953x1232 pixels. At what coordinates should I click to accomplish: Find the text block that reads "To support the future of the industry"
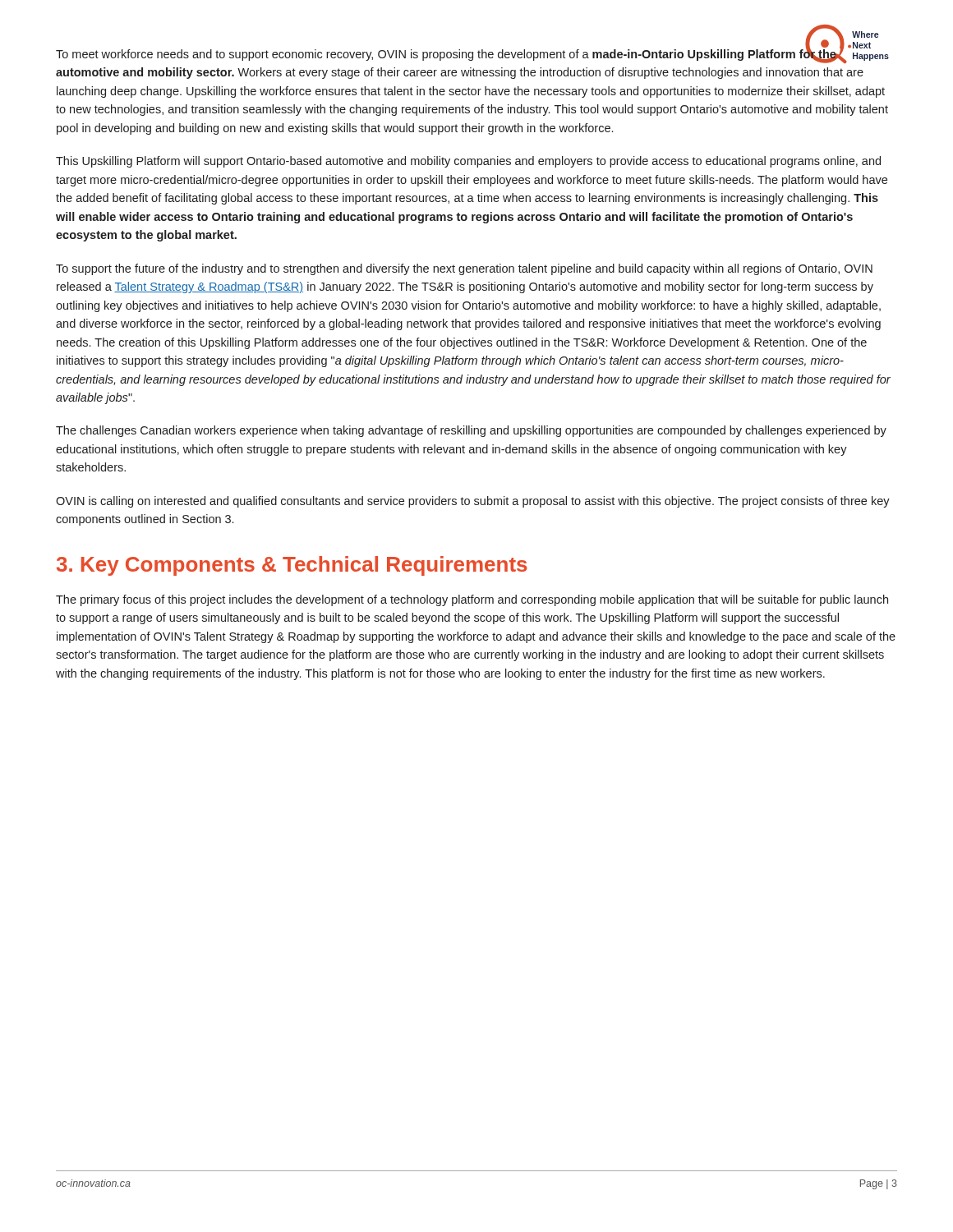pos(473,333)
